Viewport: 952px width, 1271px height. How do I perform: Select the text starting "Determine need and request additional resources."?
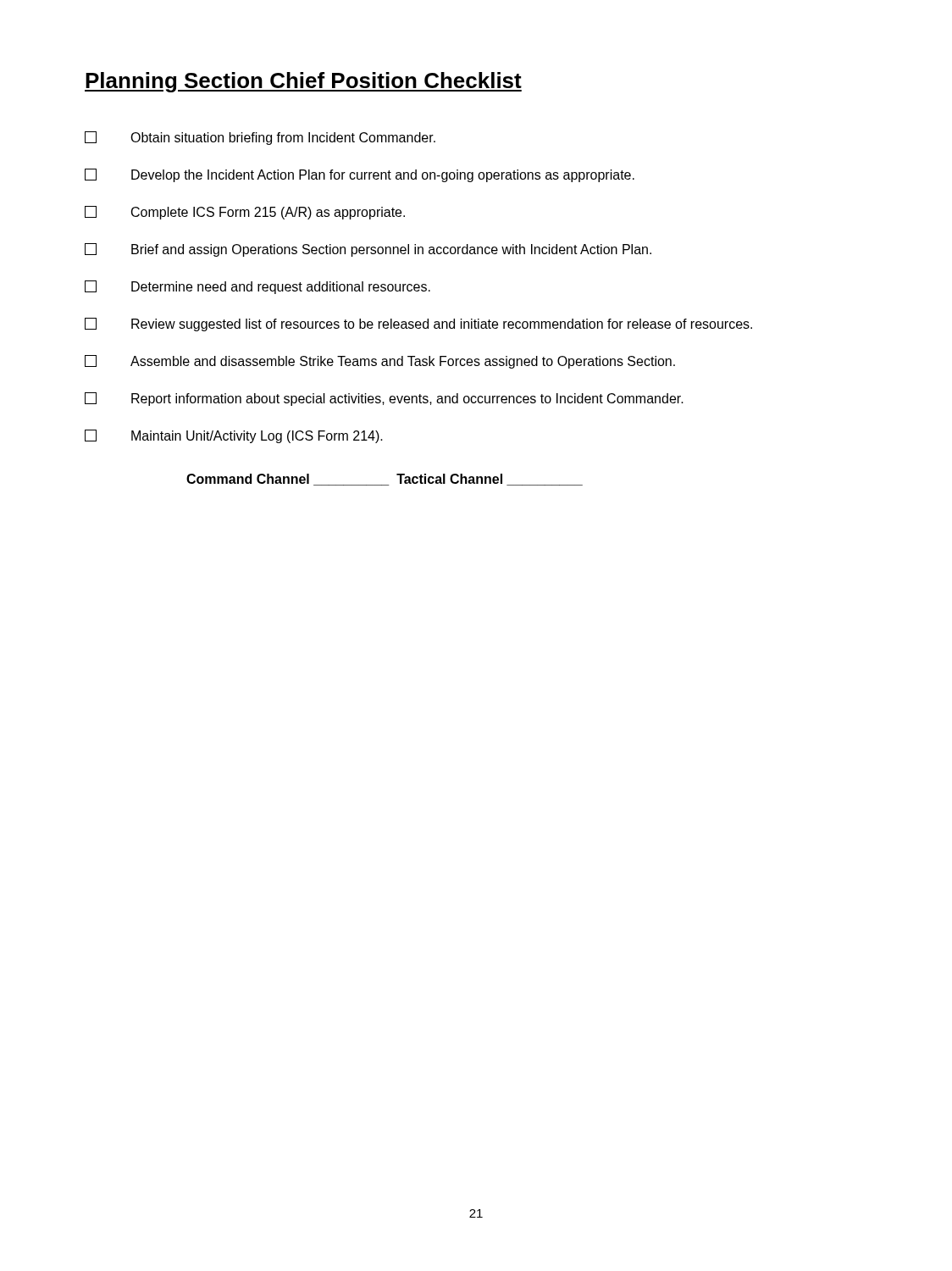257,287
